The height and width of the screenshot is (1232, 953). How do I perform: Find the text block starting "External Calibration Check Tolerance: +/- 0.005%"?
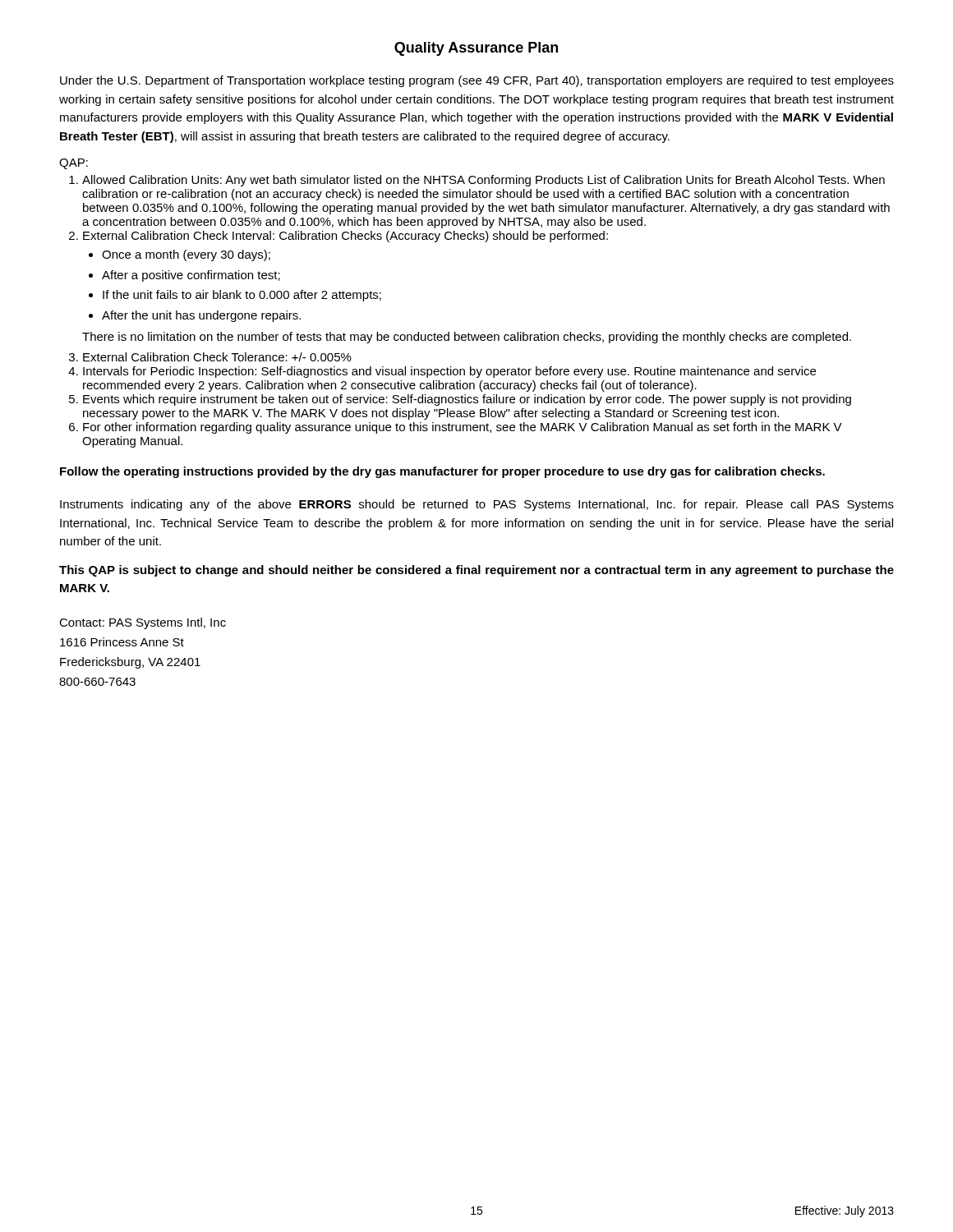(217, 357)
